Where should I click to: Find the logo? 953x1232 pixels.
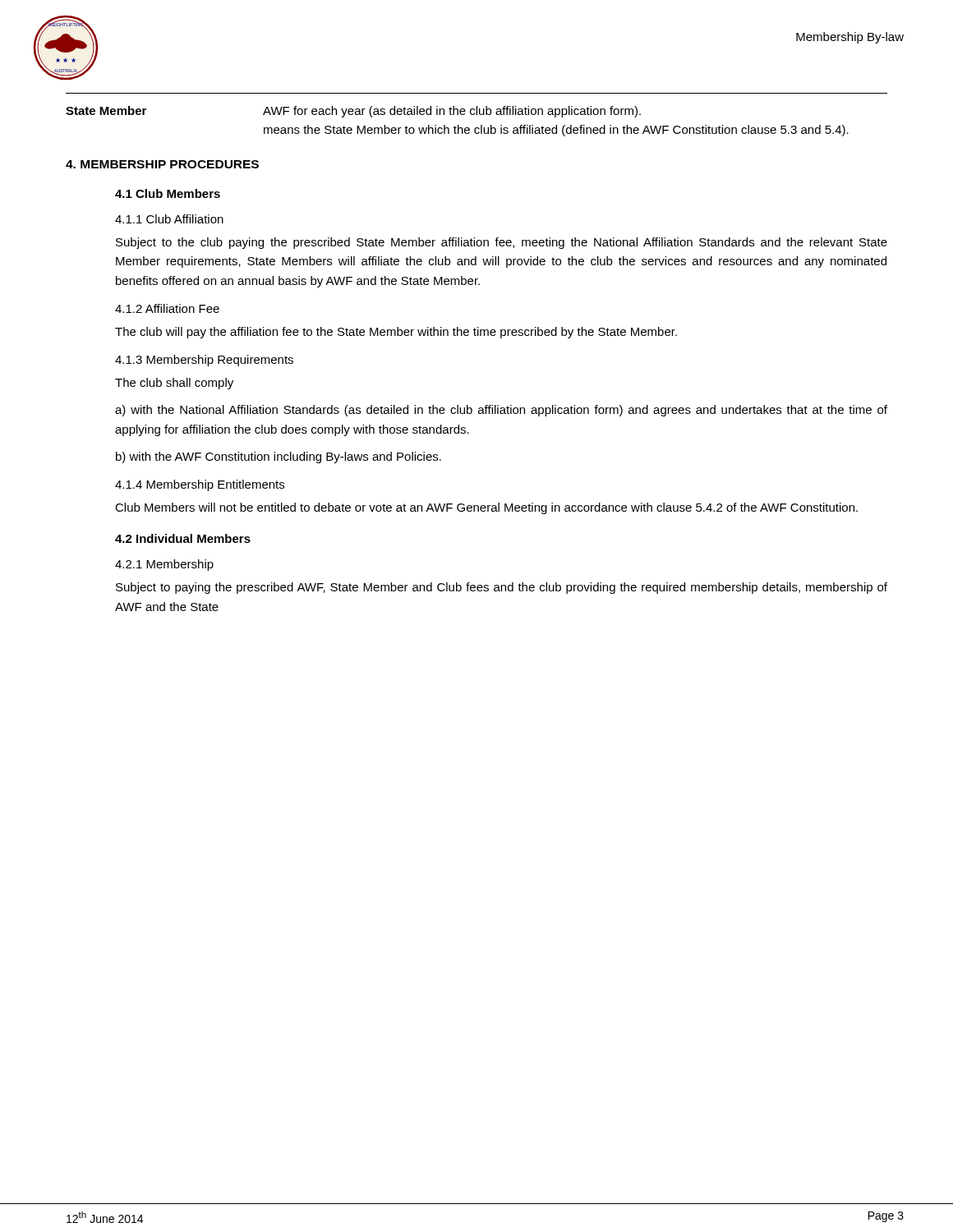tap(66, 48)
